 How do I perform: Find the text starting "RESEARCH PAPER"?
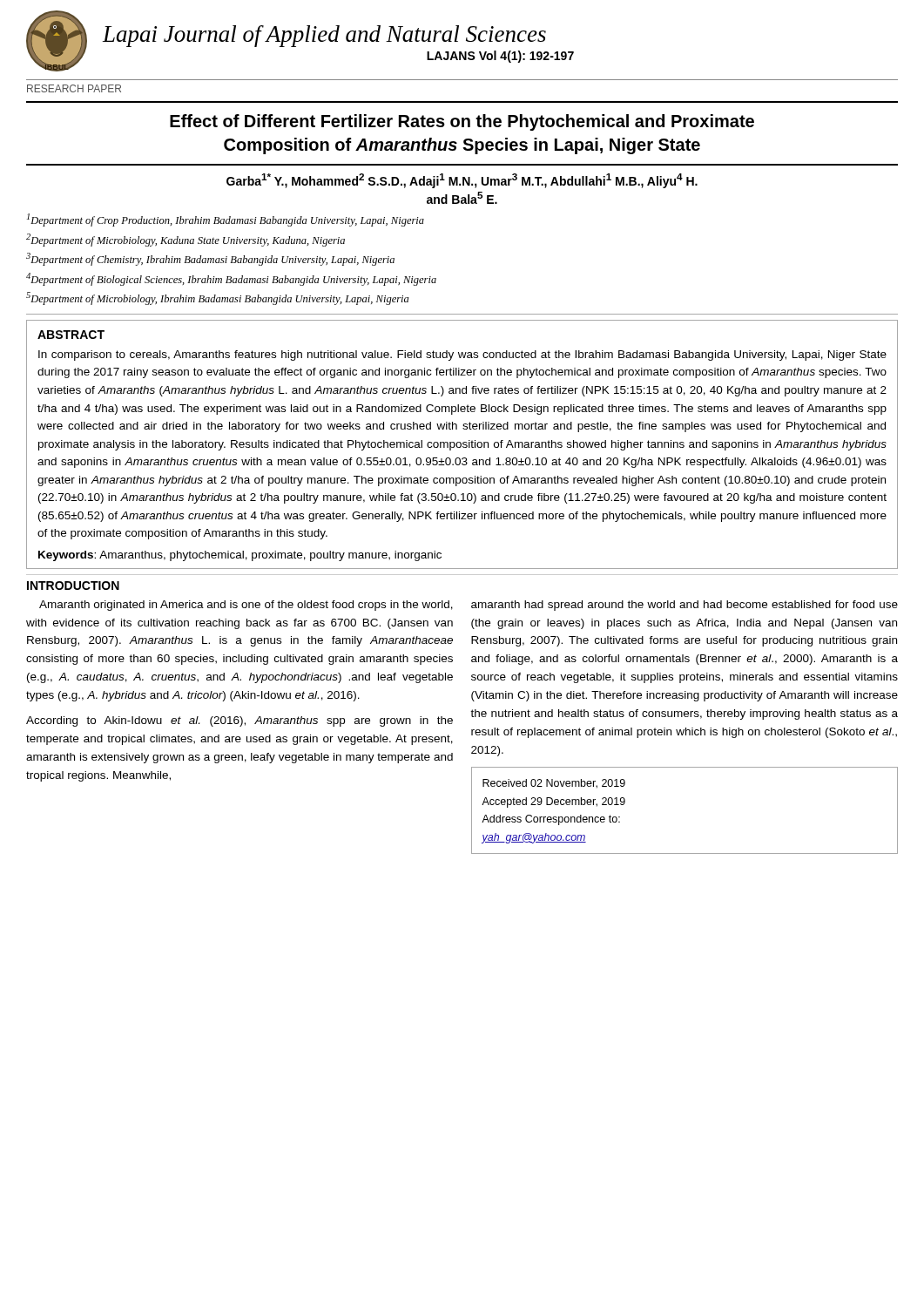tap(74, 89)
